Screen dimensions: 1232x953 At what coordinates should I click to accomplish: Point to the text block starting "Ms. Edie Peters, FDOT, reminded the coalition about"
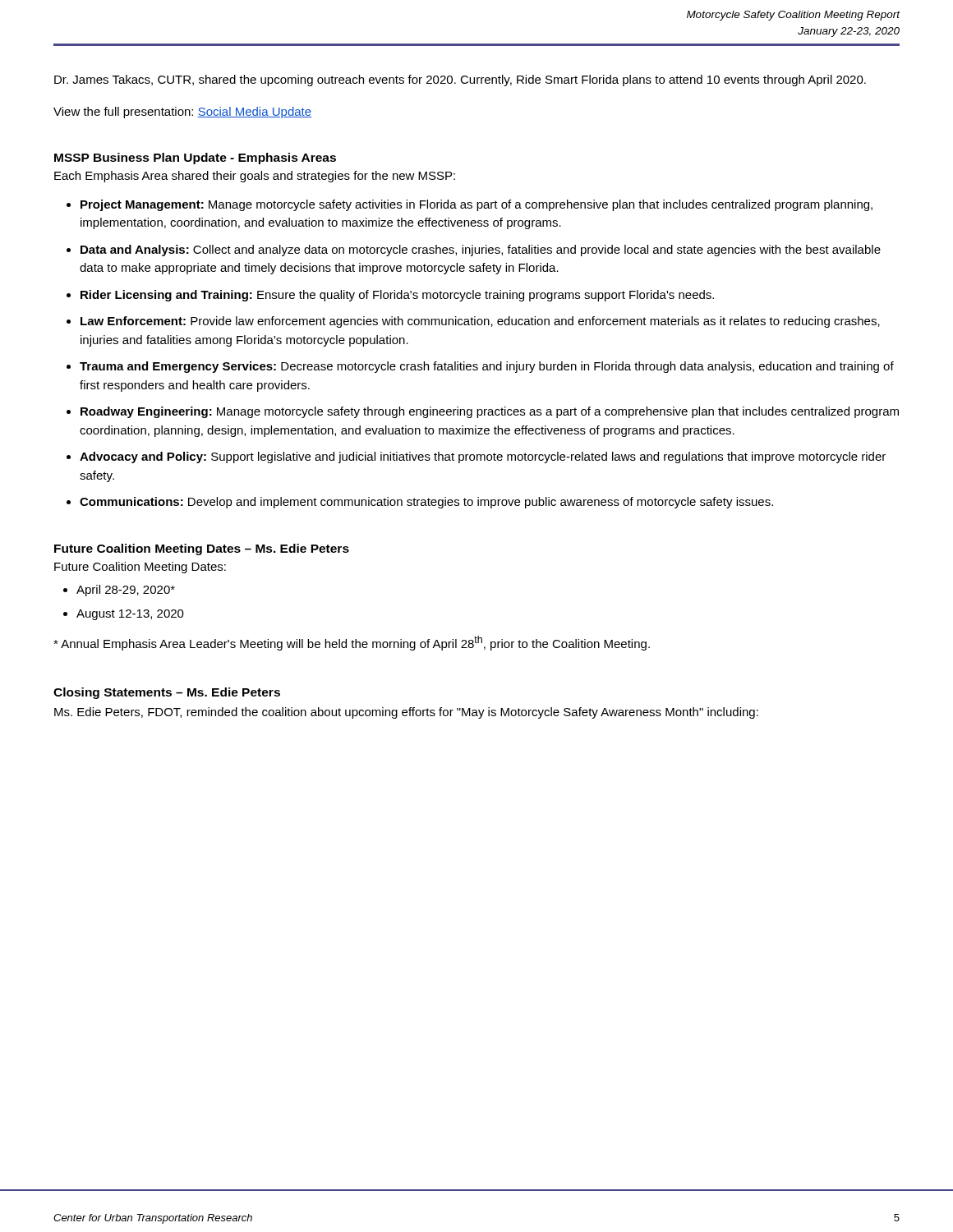(x=406, y=711)
